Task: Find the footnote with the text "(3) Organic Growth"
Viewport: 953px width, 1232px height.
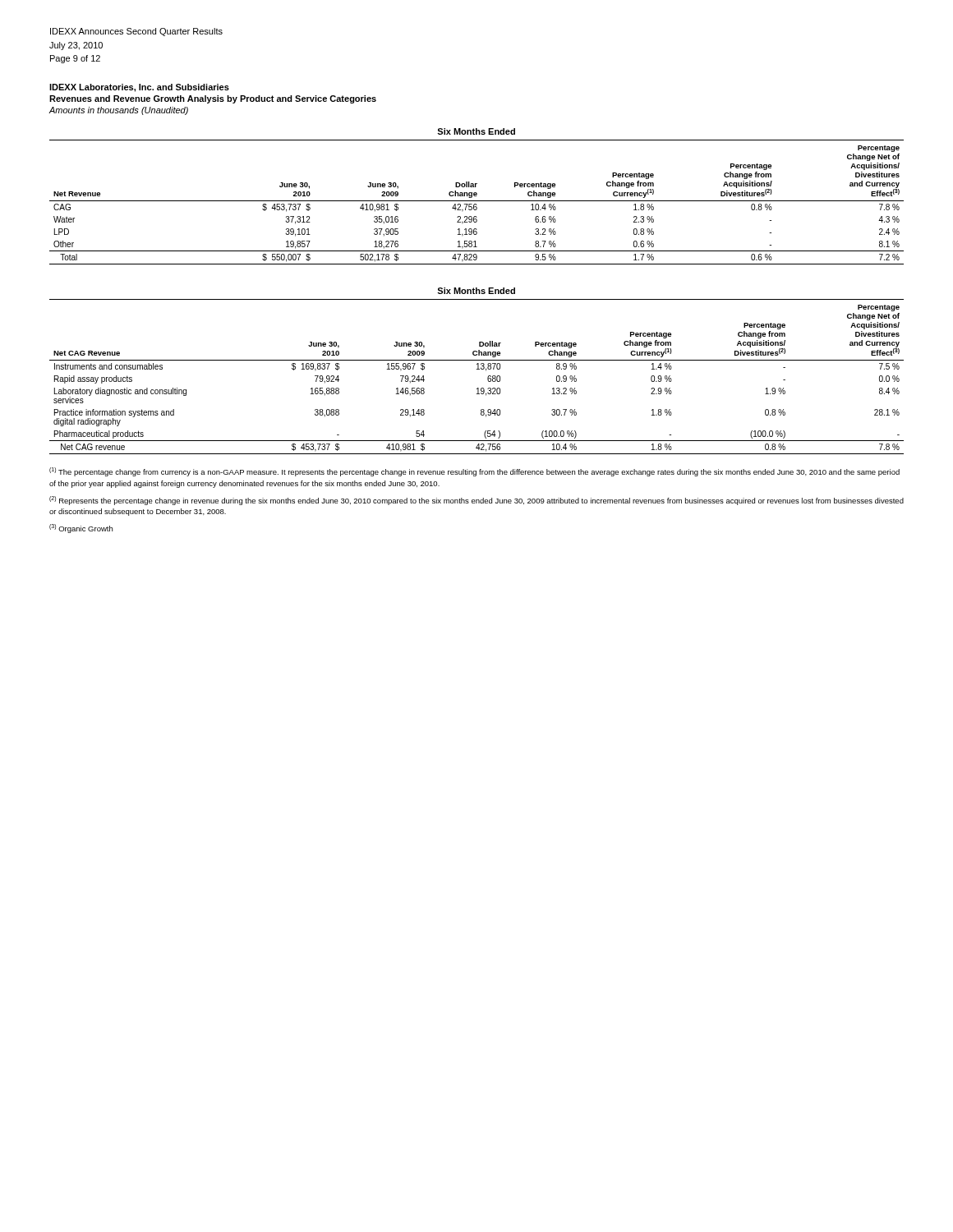Action: pyautogui.click(x=81, y=528)
